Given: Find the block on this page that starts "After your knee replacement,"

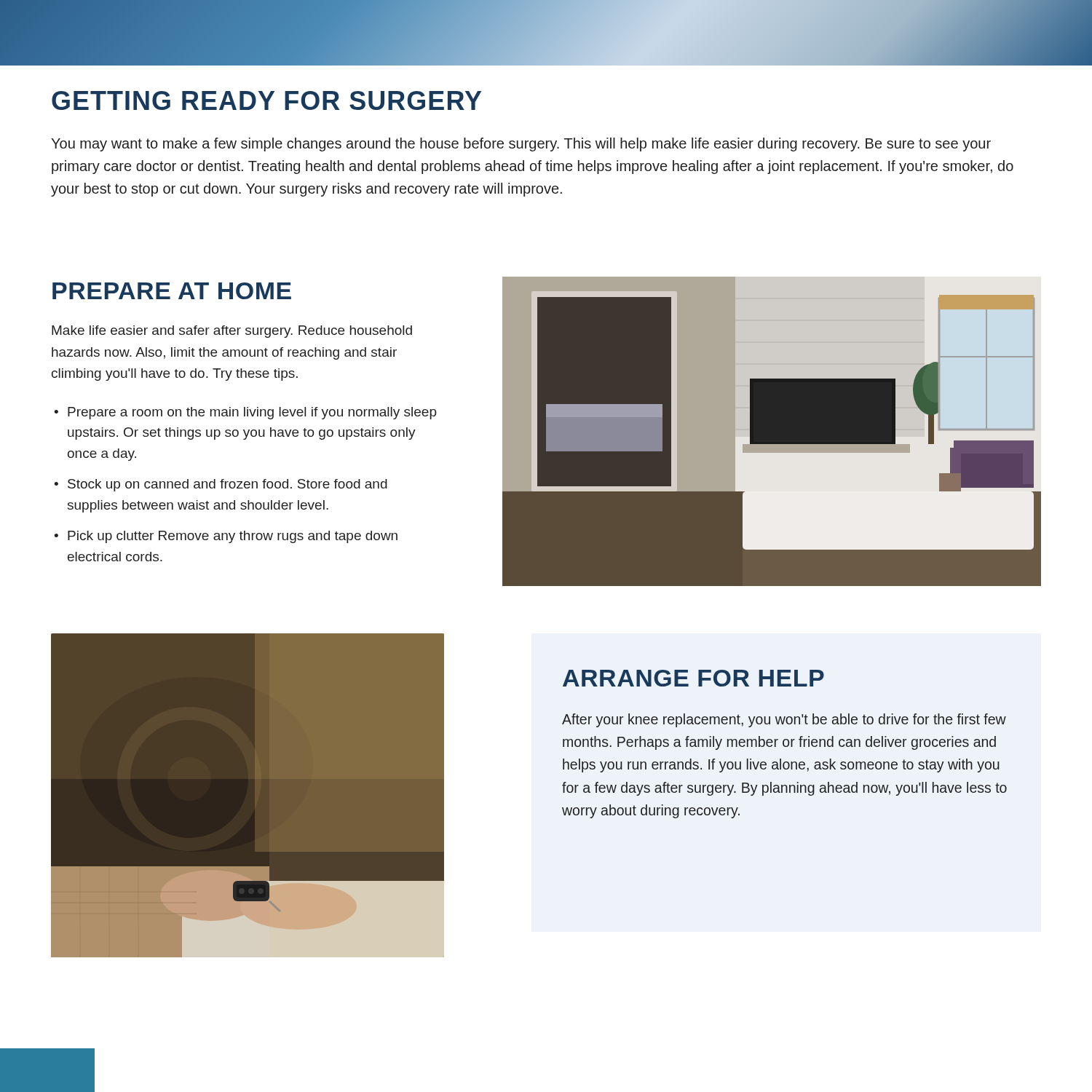Looking at the screenshot, I should 785,765.
